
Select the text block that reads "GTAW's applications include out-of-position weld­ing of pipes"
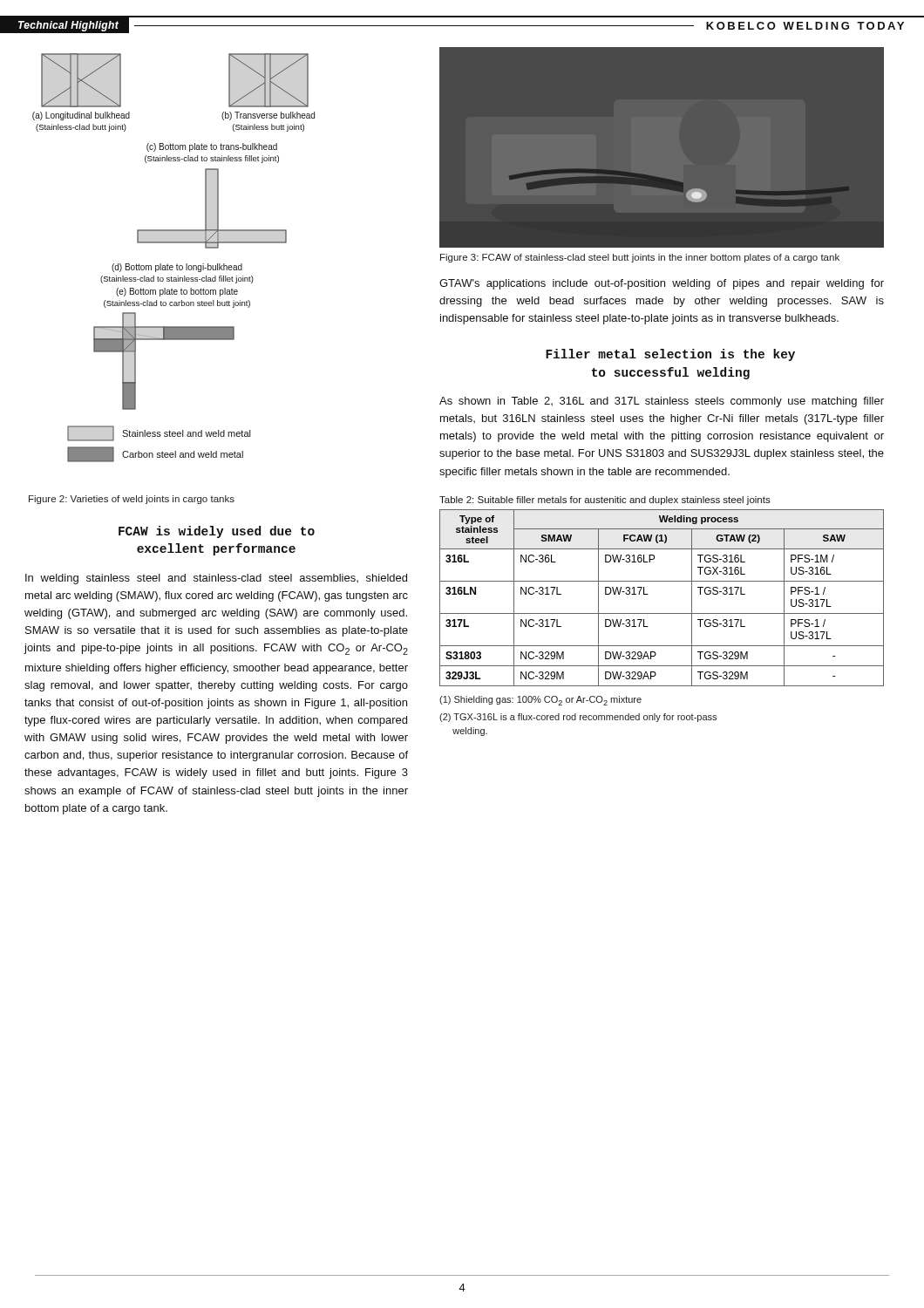tap(662, 301)
